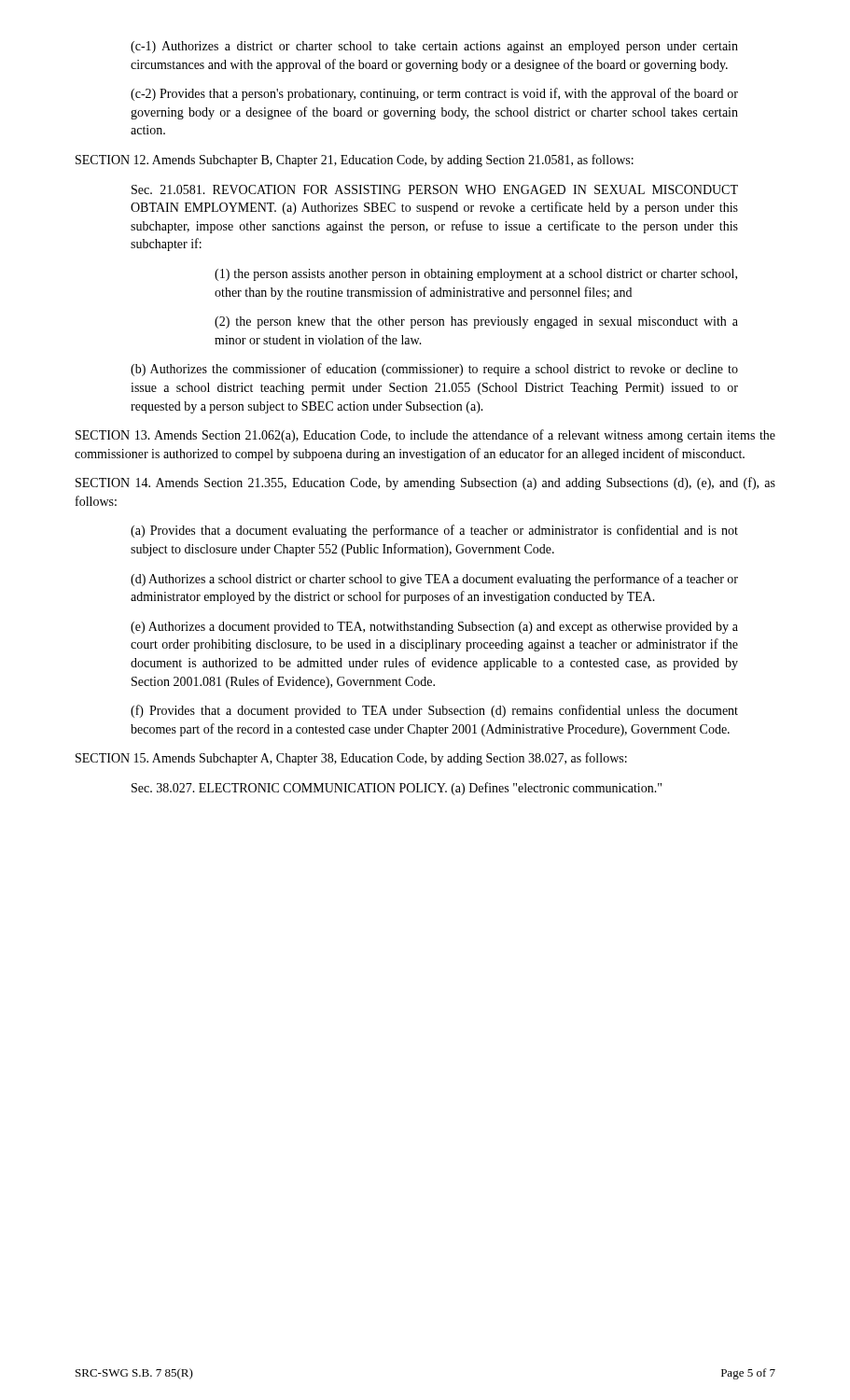Find the list item that says "(2) the person"

click(476, 331)
